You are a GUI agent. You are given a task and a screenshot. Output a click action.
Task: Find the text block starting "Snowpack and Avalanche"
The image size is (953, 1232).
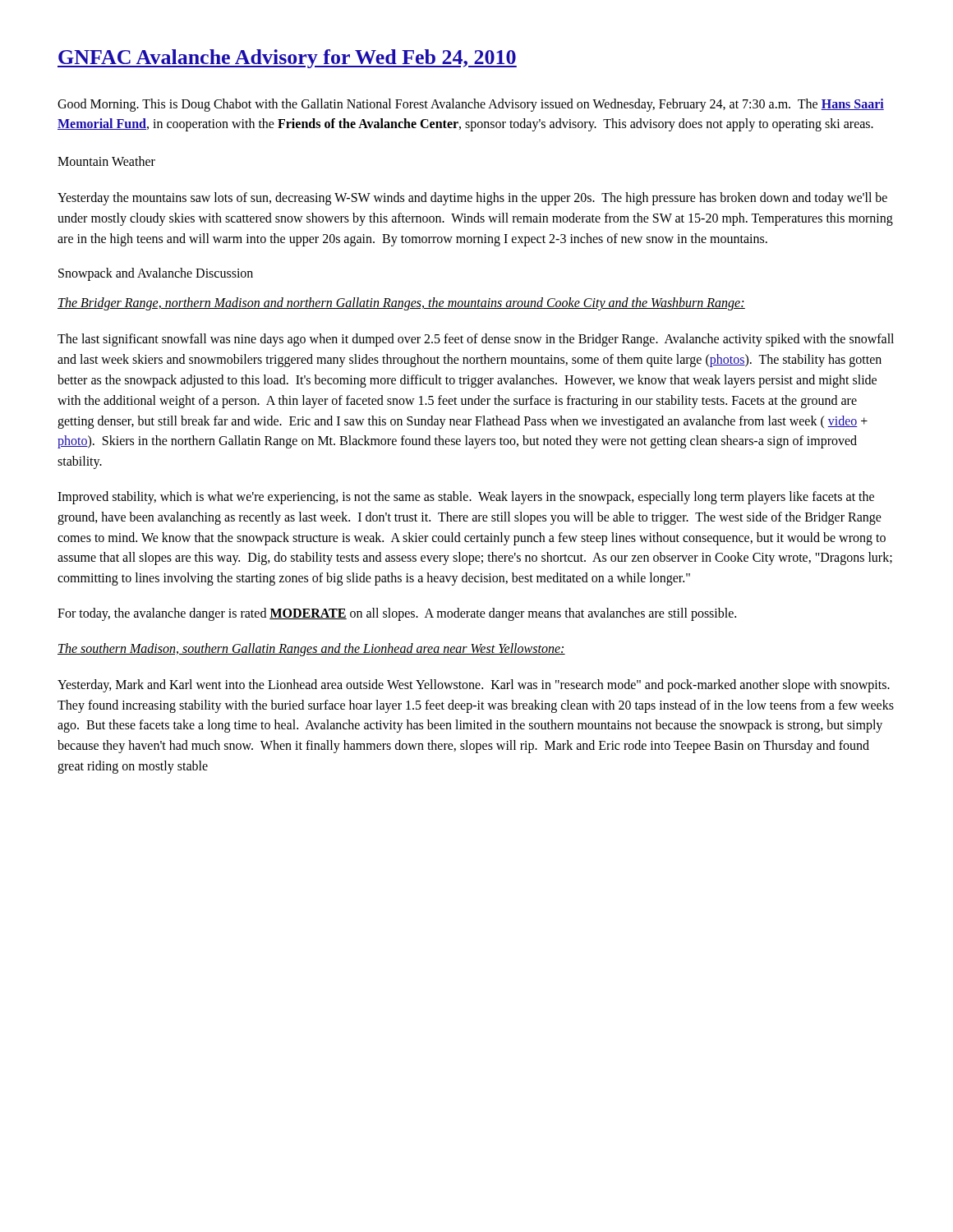tap(155, 273)
